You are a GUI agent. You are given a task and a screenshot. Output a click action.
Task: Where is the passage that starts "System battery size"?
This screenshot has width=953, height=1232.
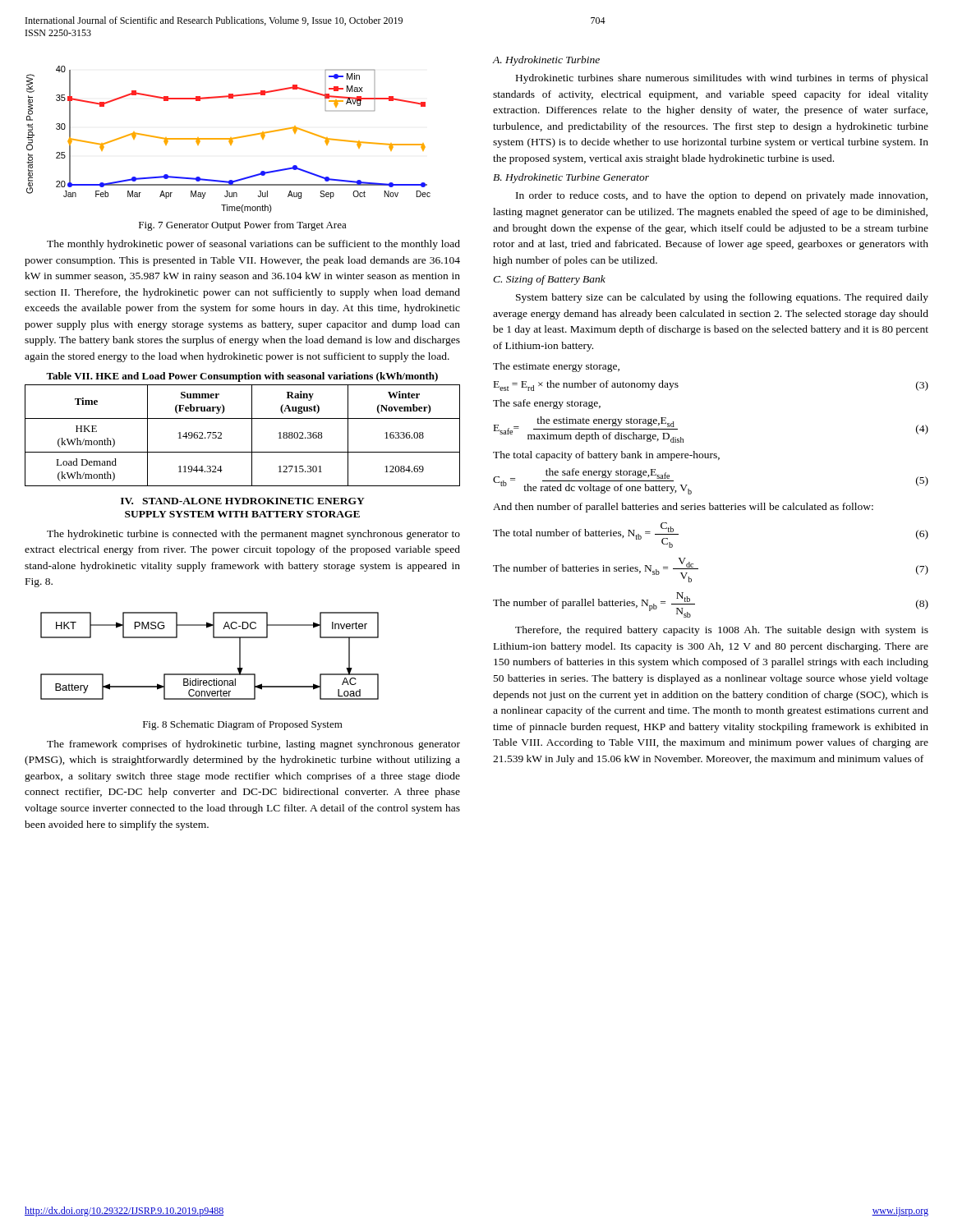point(711,332)
